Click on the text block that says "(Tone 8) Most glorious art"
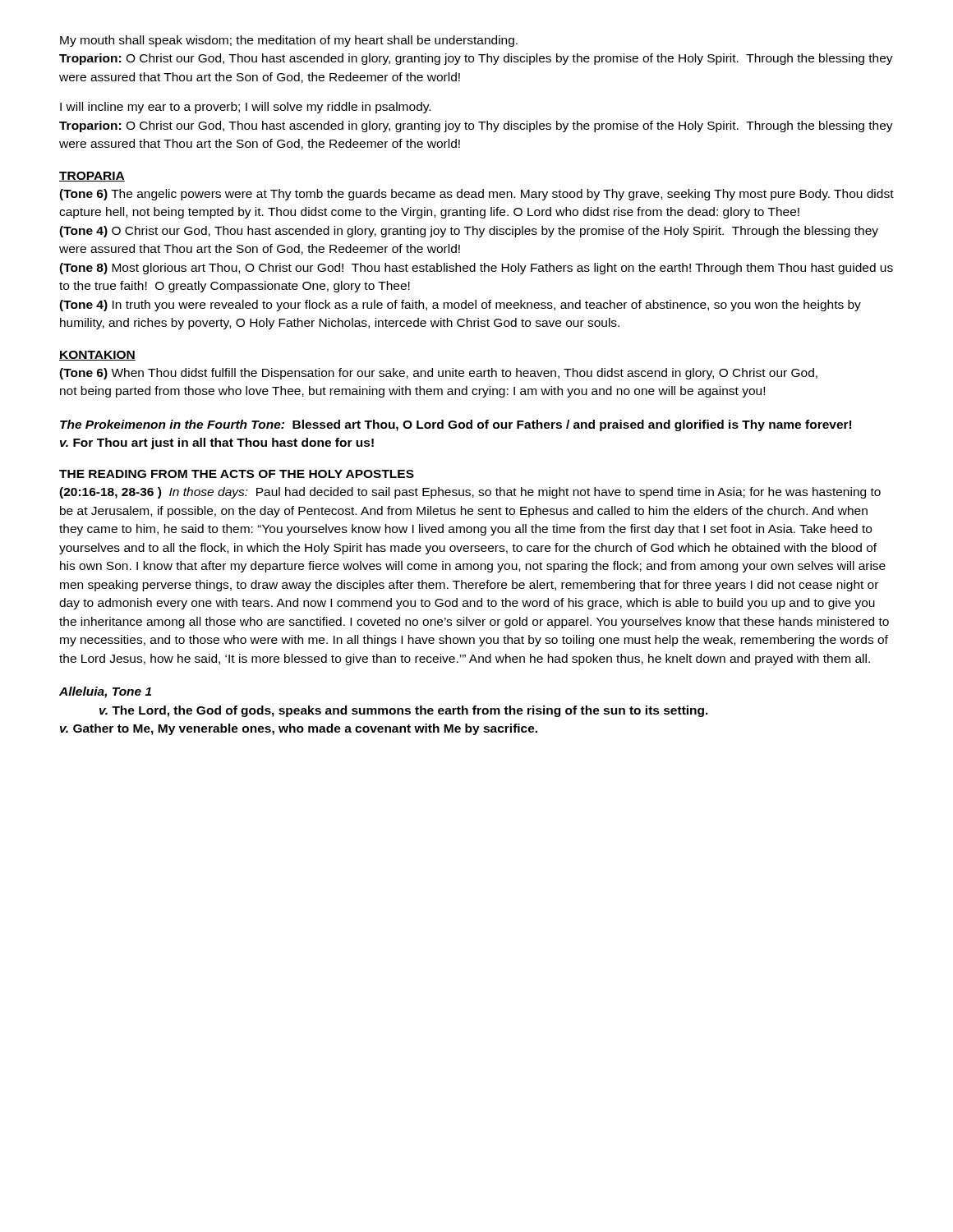Viewport: 953px width, 1232px height. [476, 276]
